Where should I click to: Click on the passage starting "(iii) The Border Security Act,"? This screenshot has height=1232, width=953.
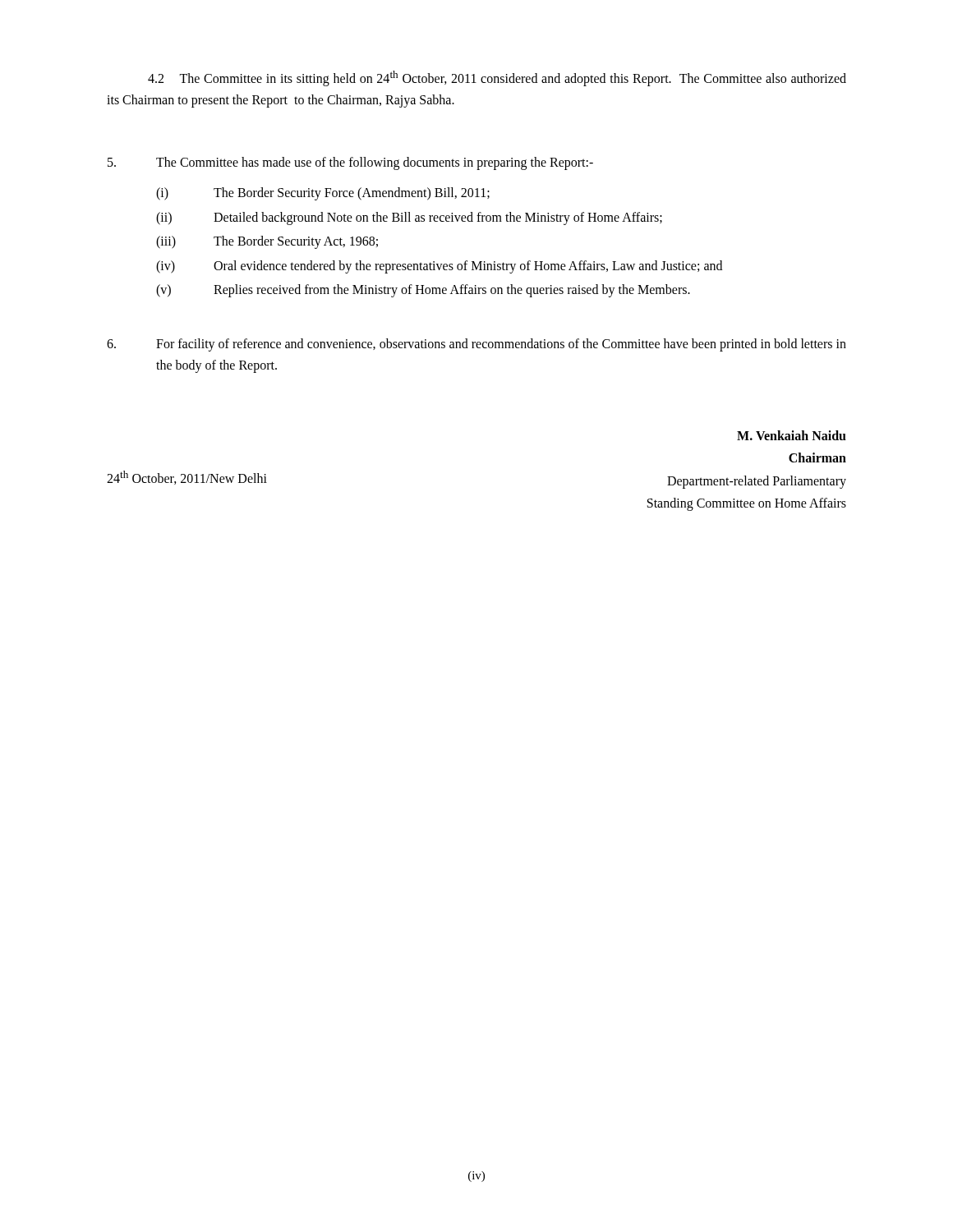[267, 242]
